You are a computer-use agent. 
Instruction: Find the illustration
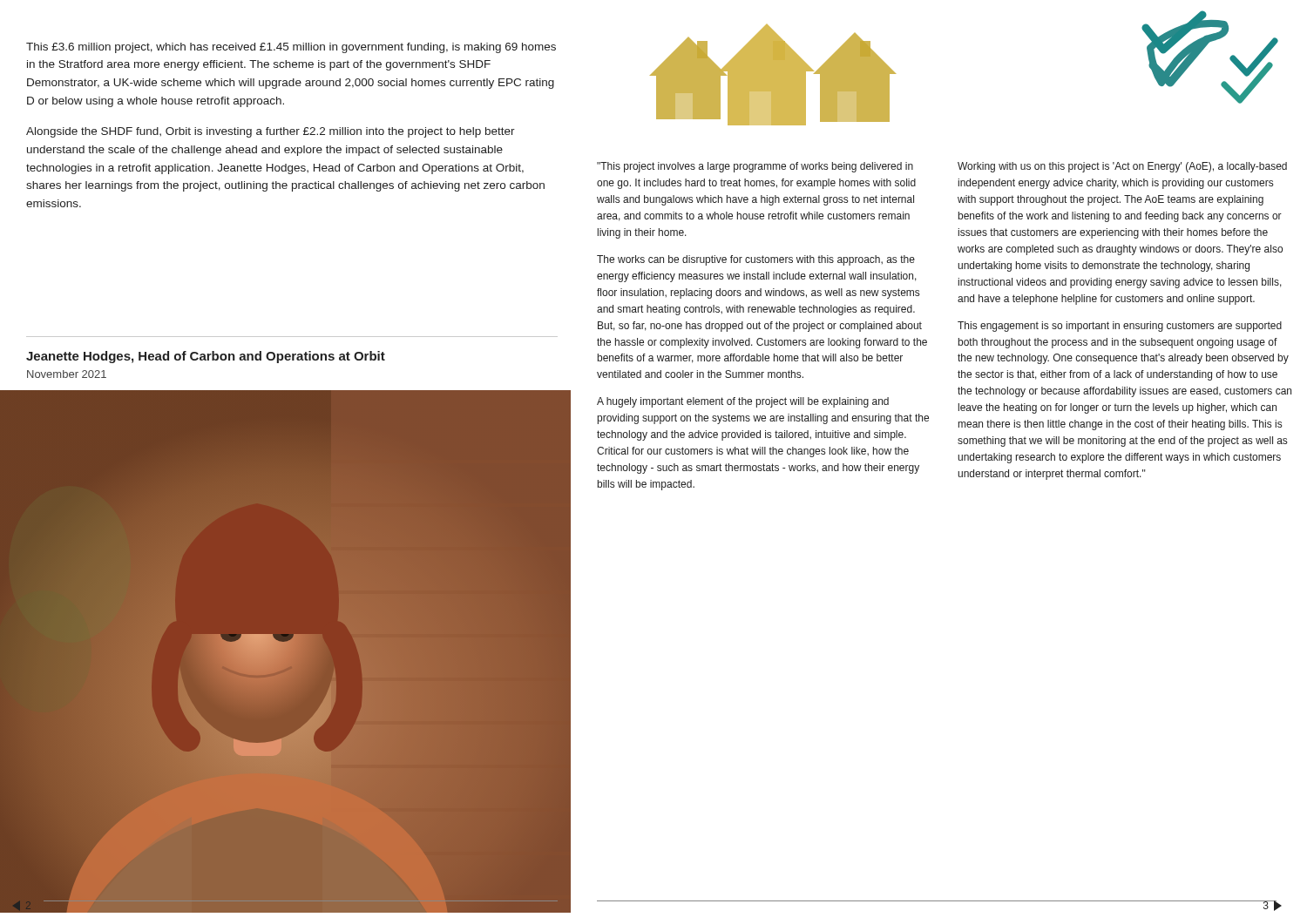[x=945, y=71]
